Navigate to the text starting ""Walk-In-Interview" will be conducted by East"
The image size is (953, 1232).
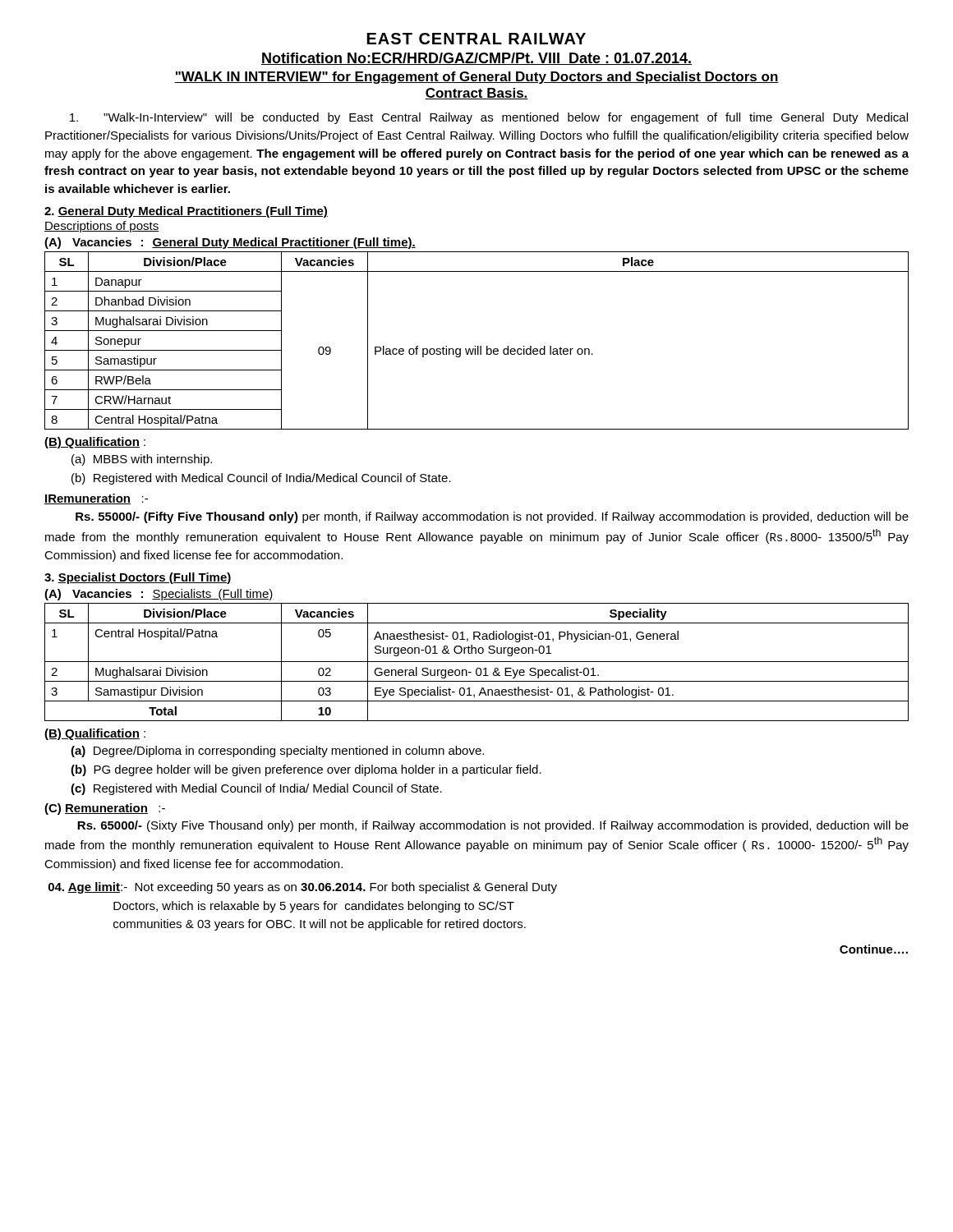coord(476,153)
